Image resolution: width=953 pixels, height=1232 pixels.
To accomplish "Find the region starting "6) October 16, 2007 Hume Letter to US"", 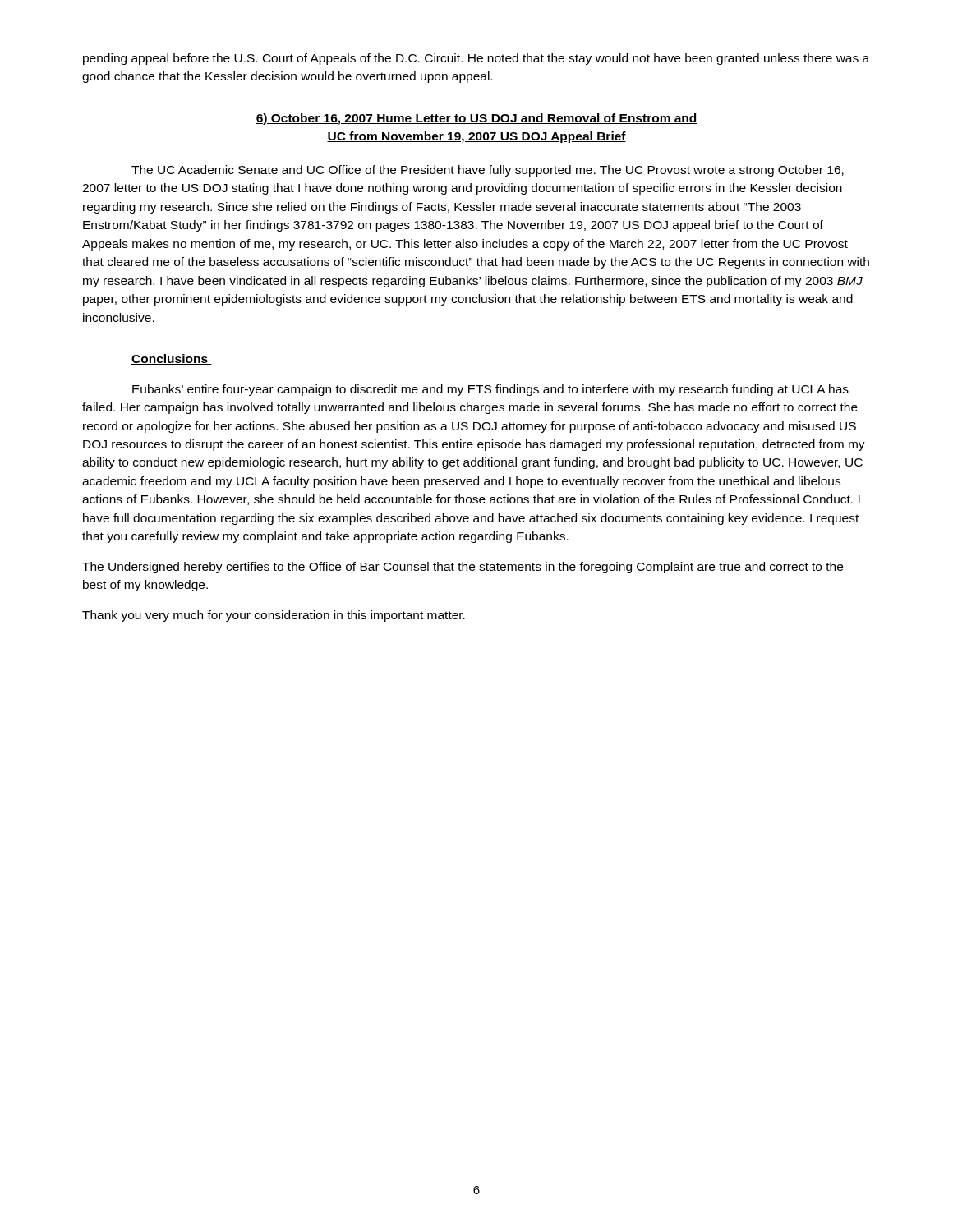I will click(476, 127).
